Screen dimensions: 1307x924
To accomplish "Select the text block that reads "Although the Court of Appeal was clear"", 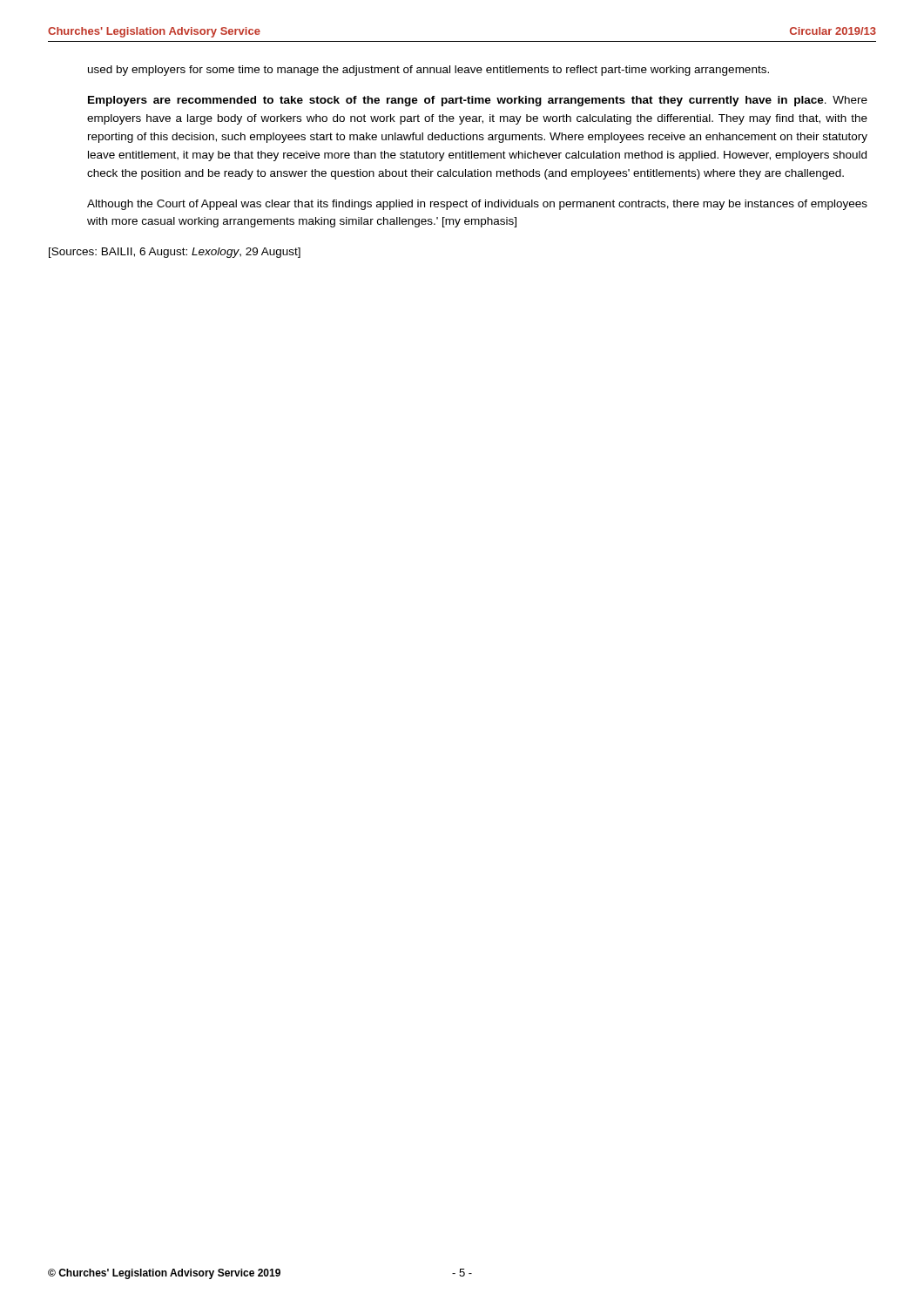I will click(477, 212).
